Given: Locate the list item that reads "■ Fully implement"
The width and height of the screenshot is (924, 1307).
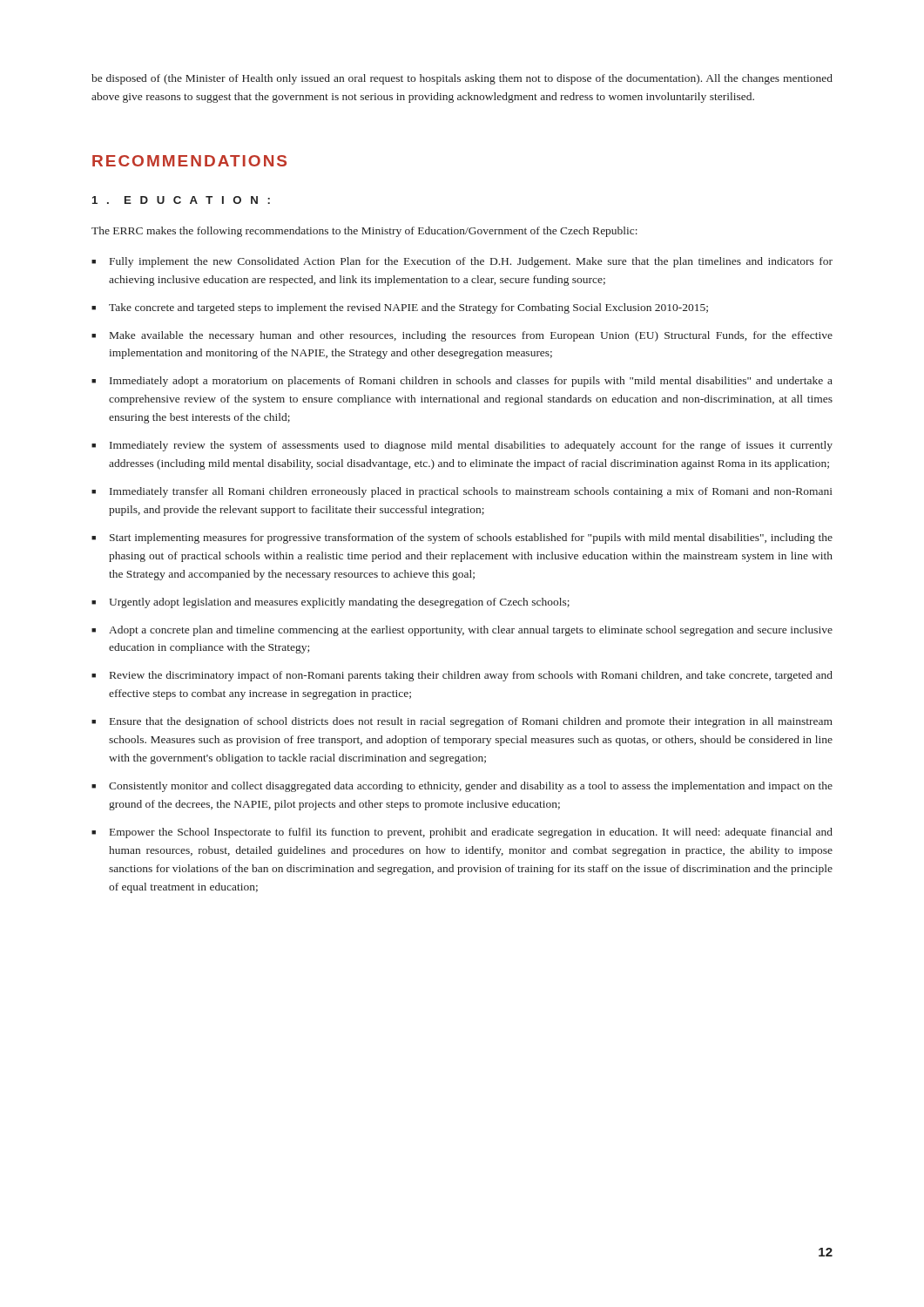Looking at the screenshot, I should [462, 271].
